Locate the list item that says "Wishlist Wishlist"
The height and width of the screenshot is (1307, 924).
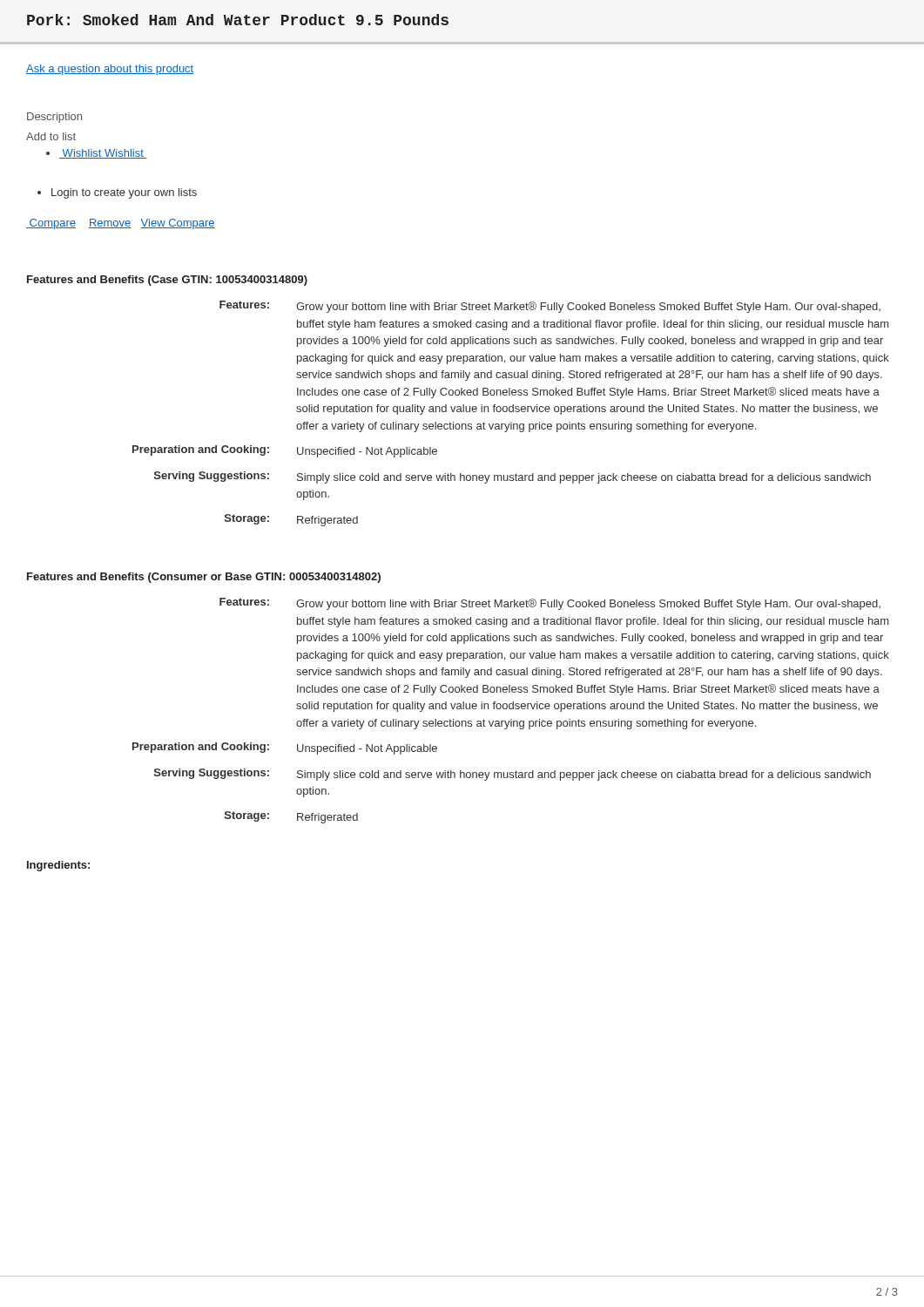97,154
